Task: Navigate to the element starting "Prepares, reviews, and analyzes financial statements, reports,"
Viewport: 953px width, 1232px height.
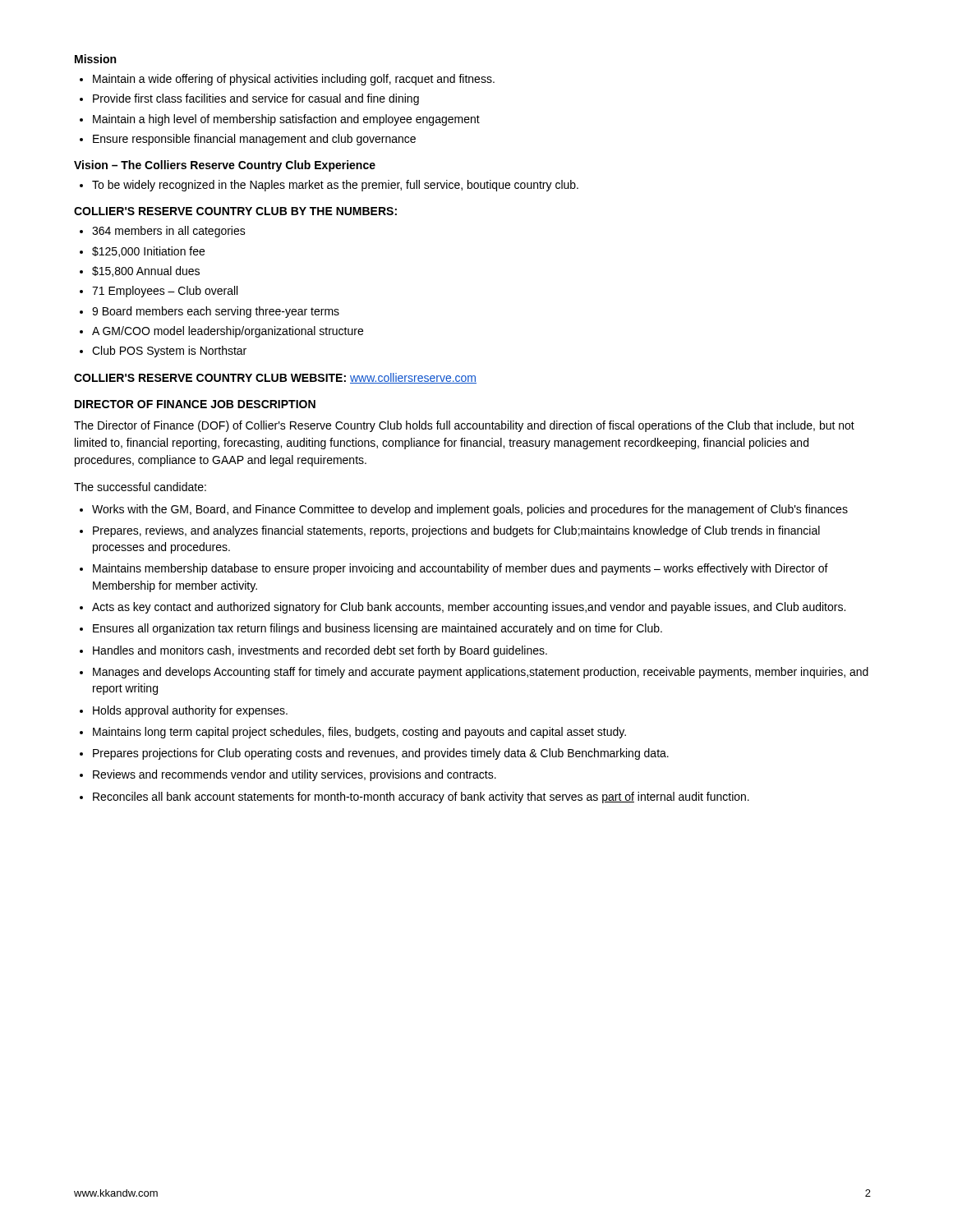Action: pyautogui.click(x=456, y=539)
